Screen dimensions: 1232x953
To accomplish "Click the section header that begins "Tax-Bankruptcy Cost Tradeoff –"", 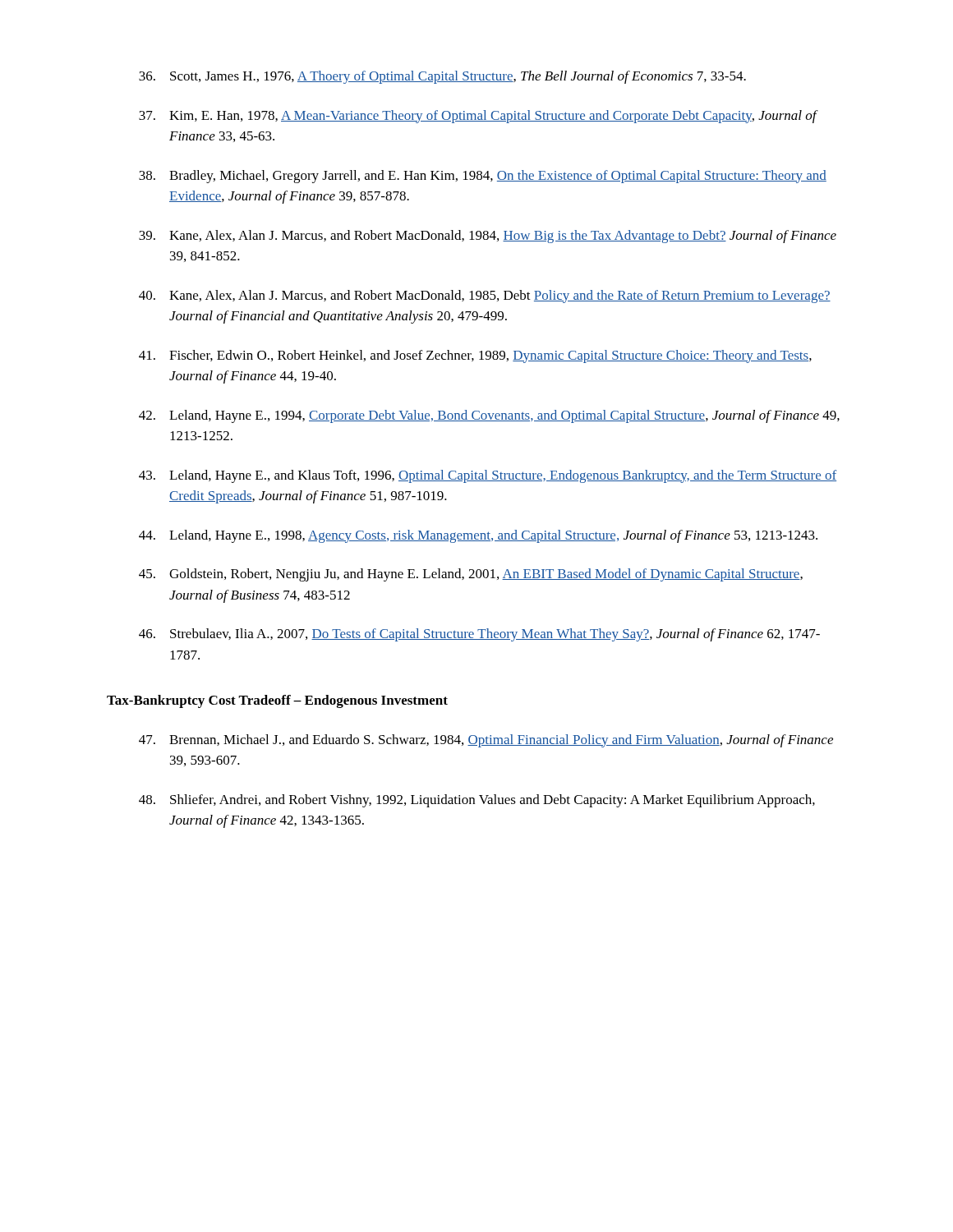I will [x=277, y=700].
